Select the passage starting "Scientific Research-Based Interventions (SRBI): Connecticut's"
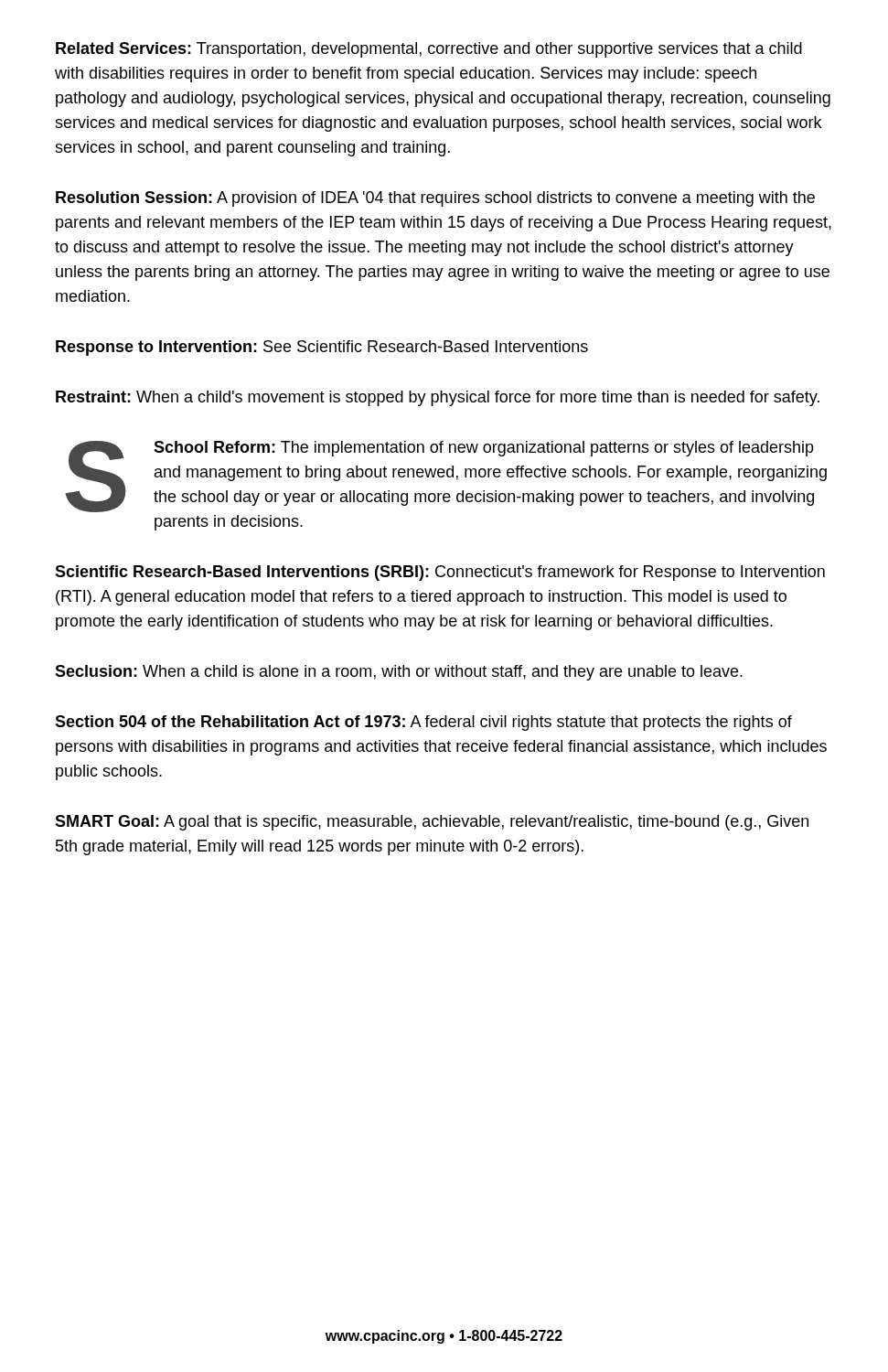 pos(440,596)
